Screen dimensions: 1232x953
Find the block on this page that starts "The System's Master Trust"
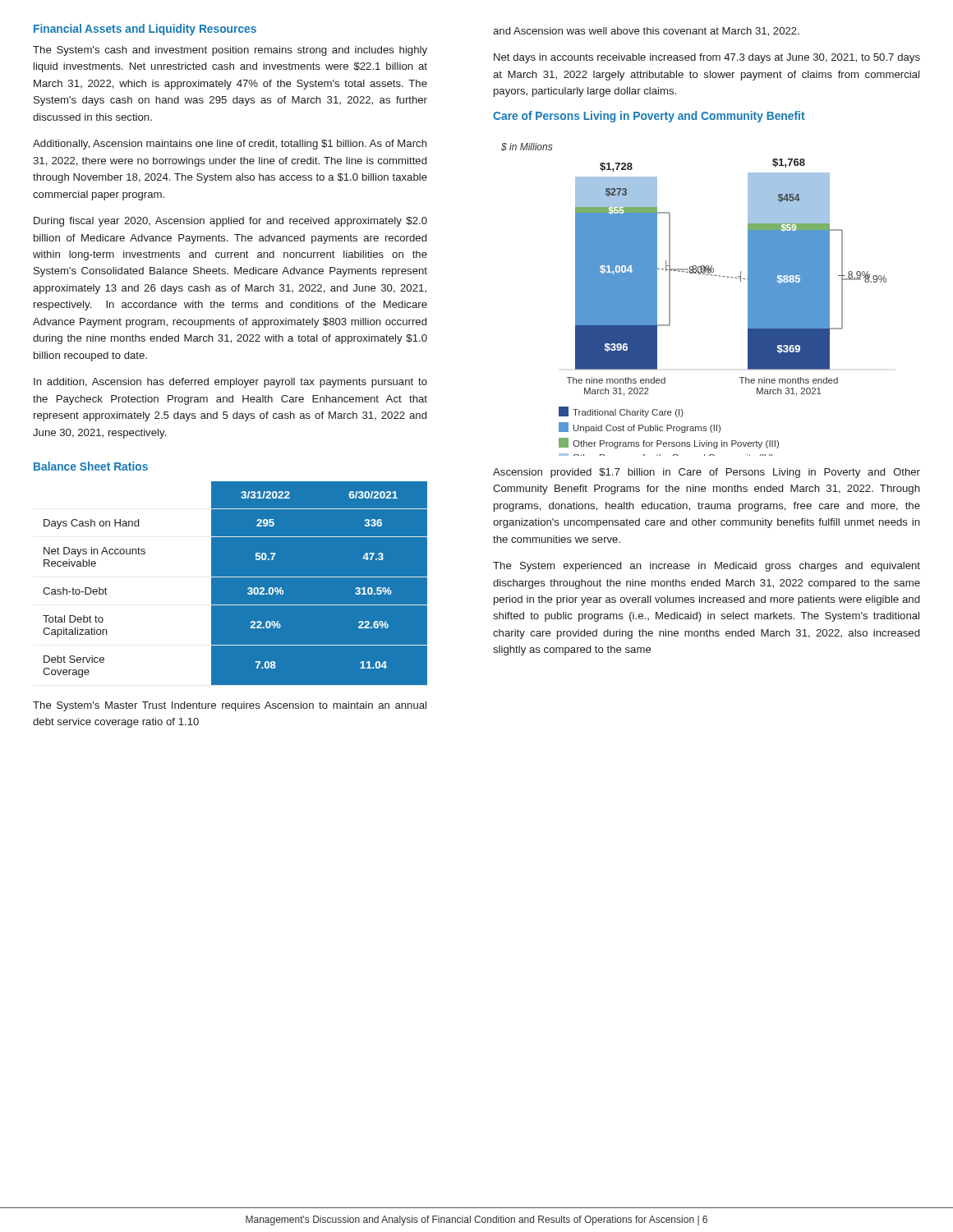coord(230,713)
